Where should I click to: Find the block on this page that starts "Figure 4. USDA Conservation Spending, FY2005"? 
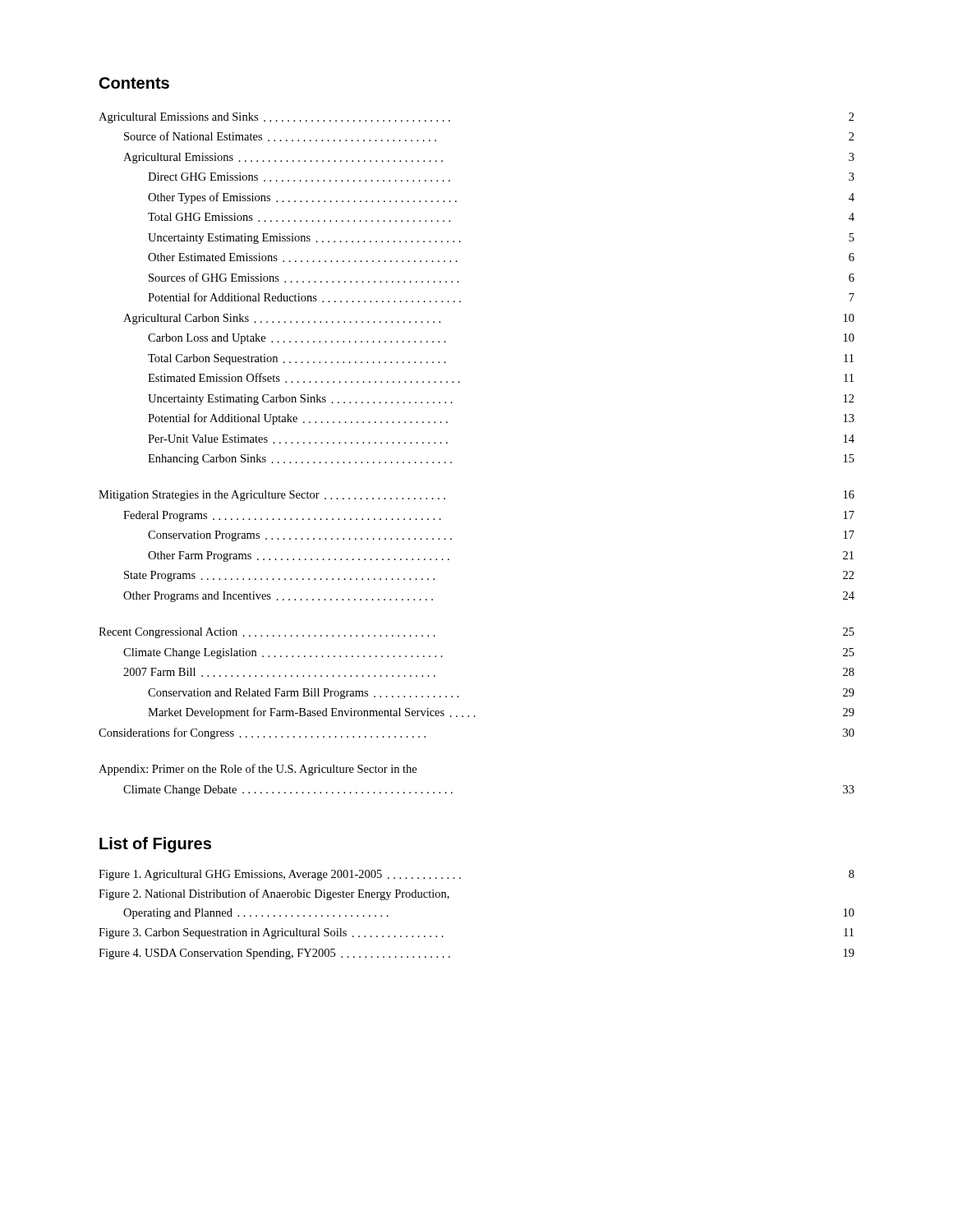coord(214,953)
